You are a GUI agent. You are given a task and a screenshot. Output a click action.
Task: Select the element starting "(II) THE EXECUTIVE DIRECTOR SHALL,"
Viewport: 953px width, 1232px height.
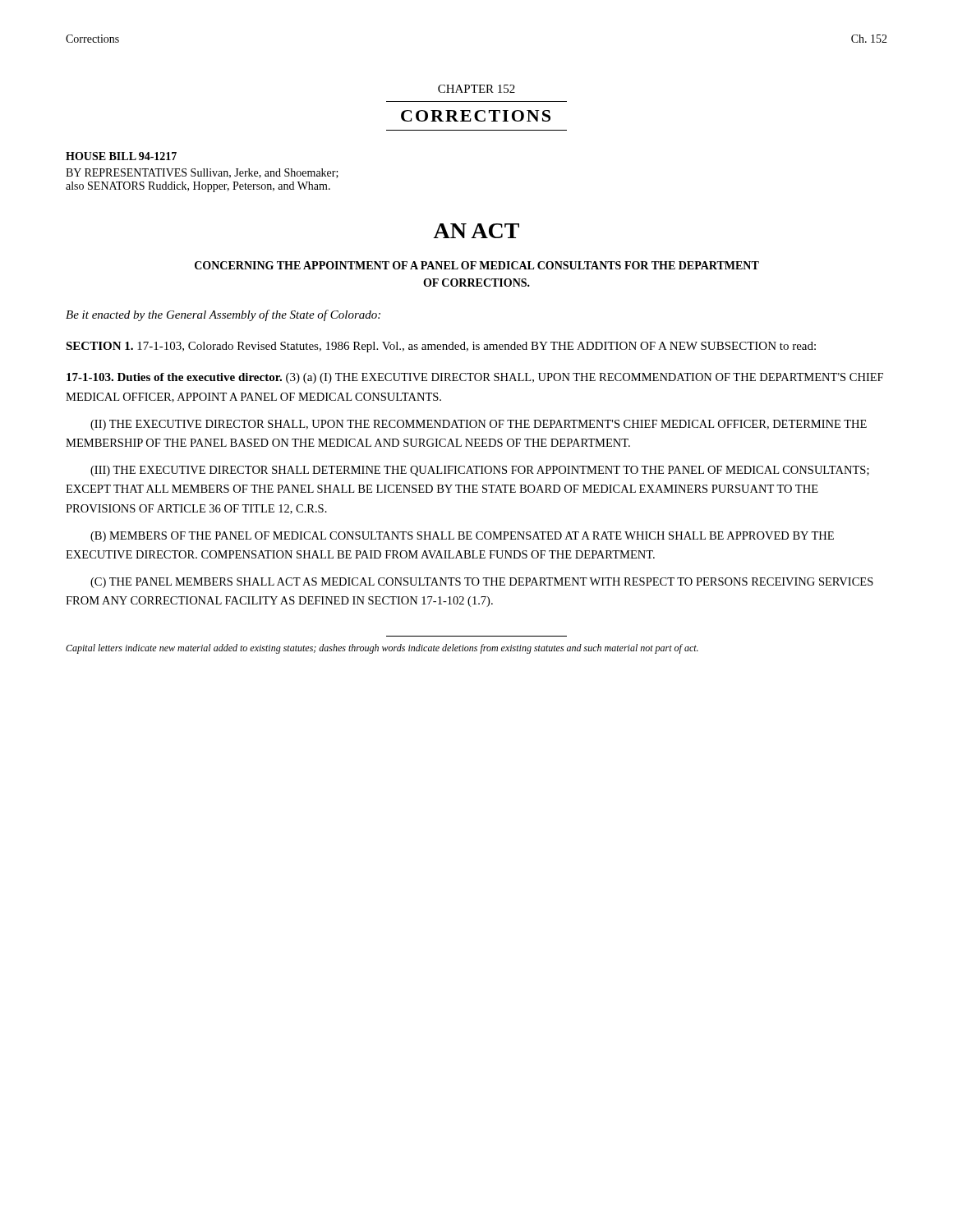click(466, 433)
